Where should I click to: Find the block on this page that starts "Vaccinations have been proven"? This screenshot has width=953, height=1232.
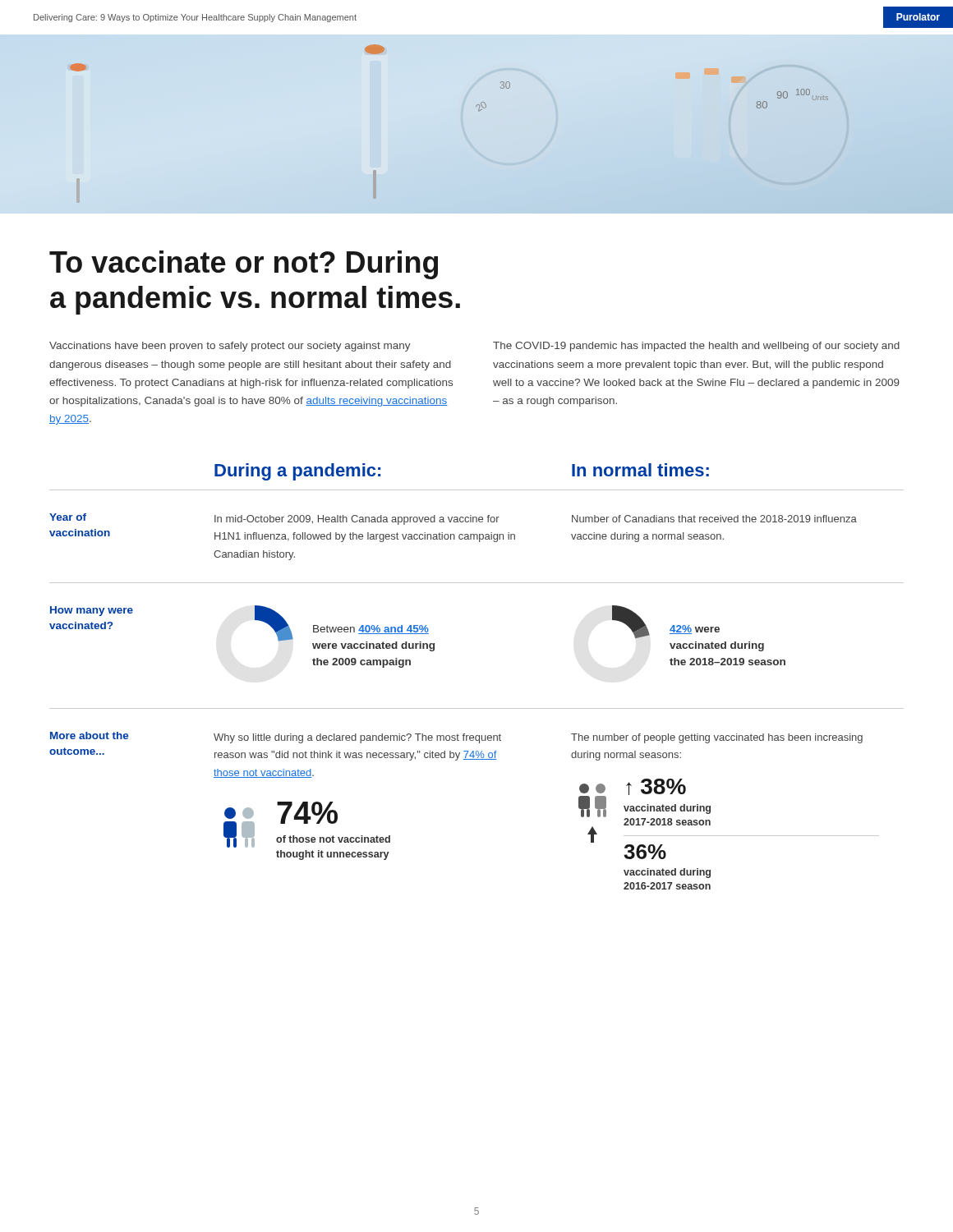(x=251, y=382)
